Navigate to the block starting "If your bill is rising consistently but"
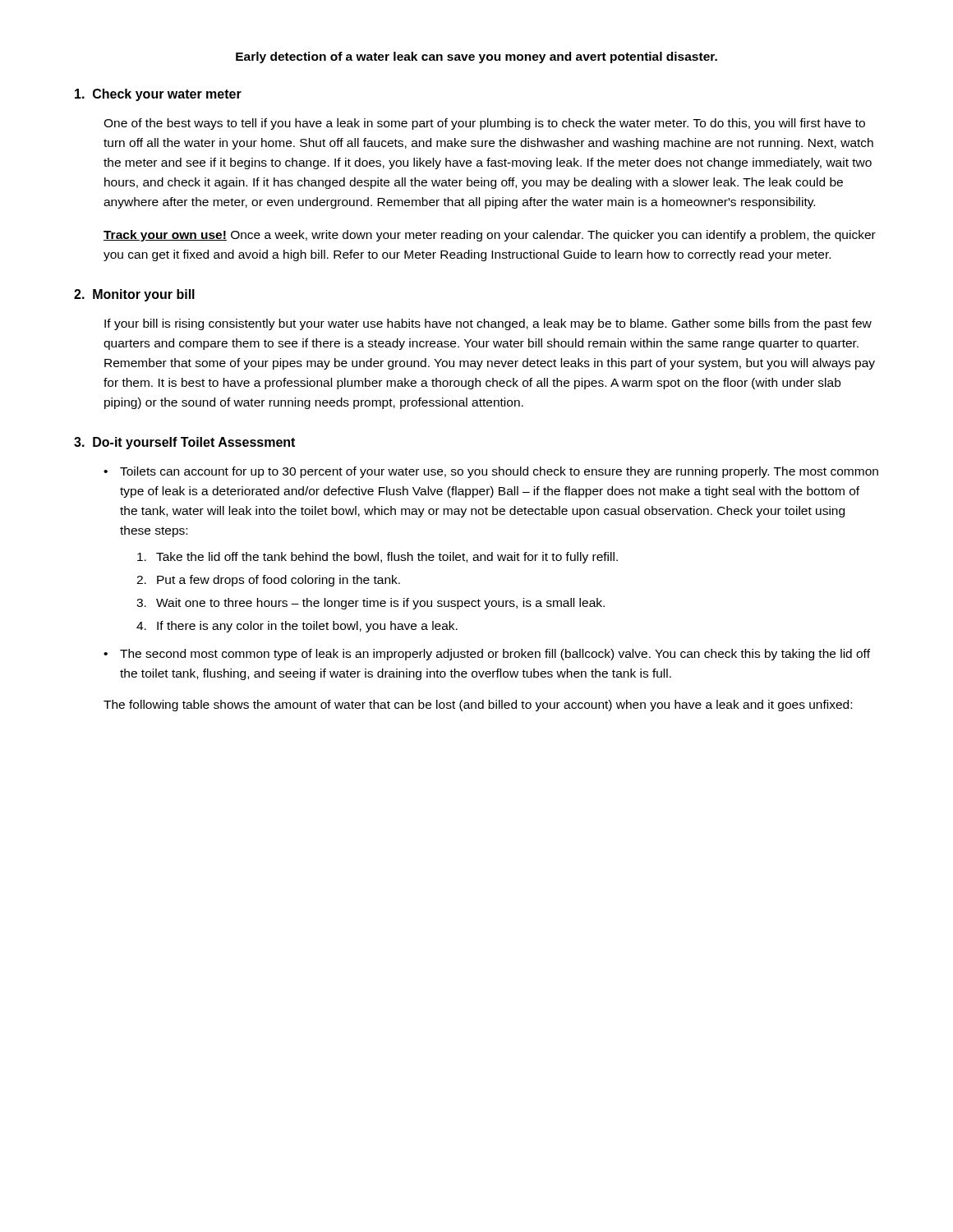 (x=489, y=363)
